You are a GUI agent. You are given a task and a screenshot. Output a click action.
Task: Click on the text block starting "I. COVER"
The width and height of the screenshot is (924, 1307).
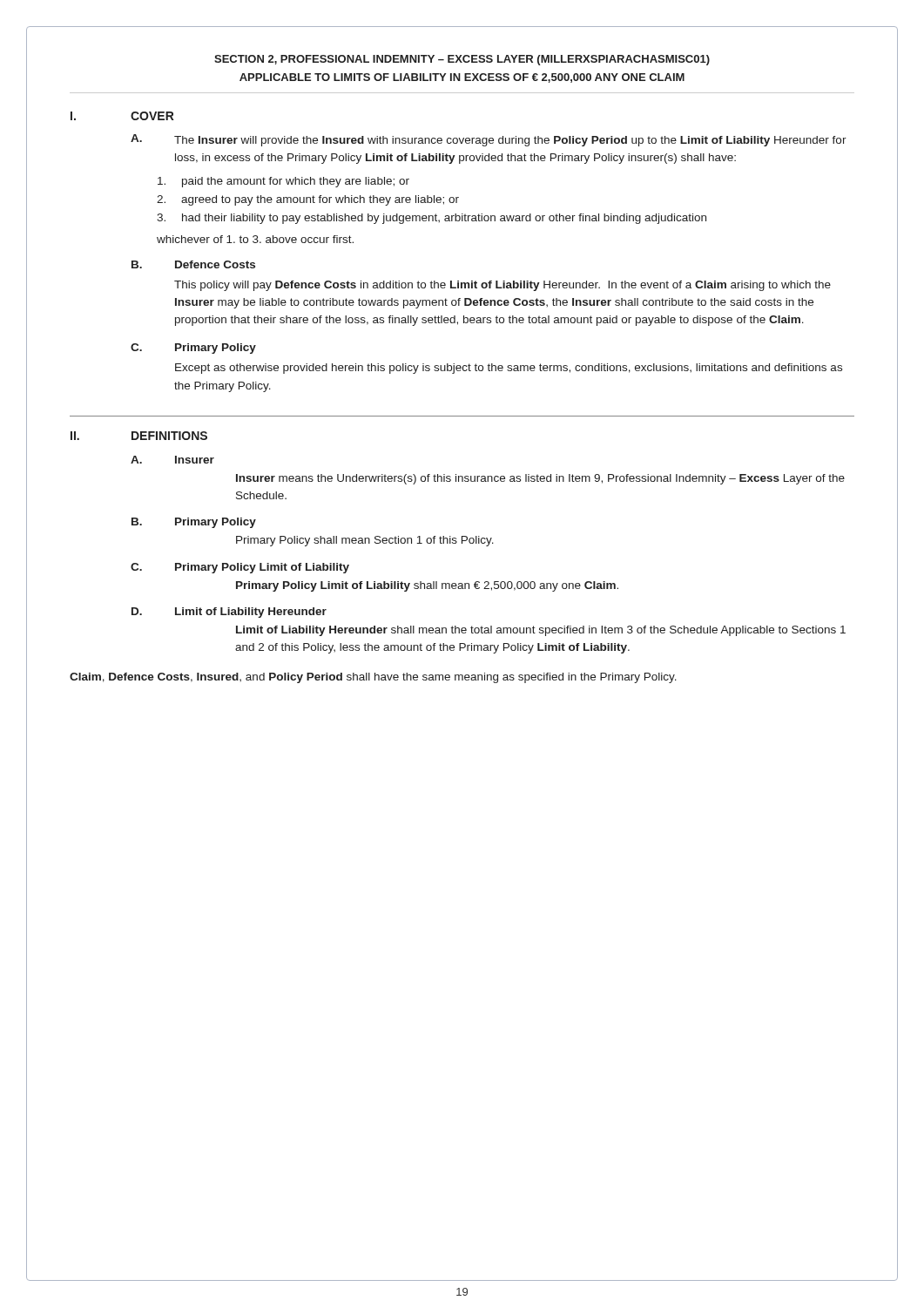tap(122, 116)
